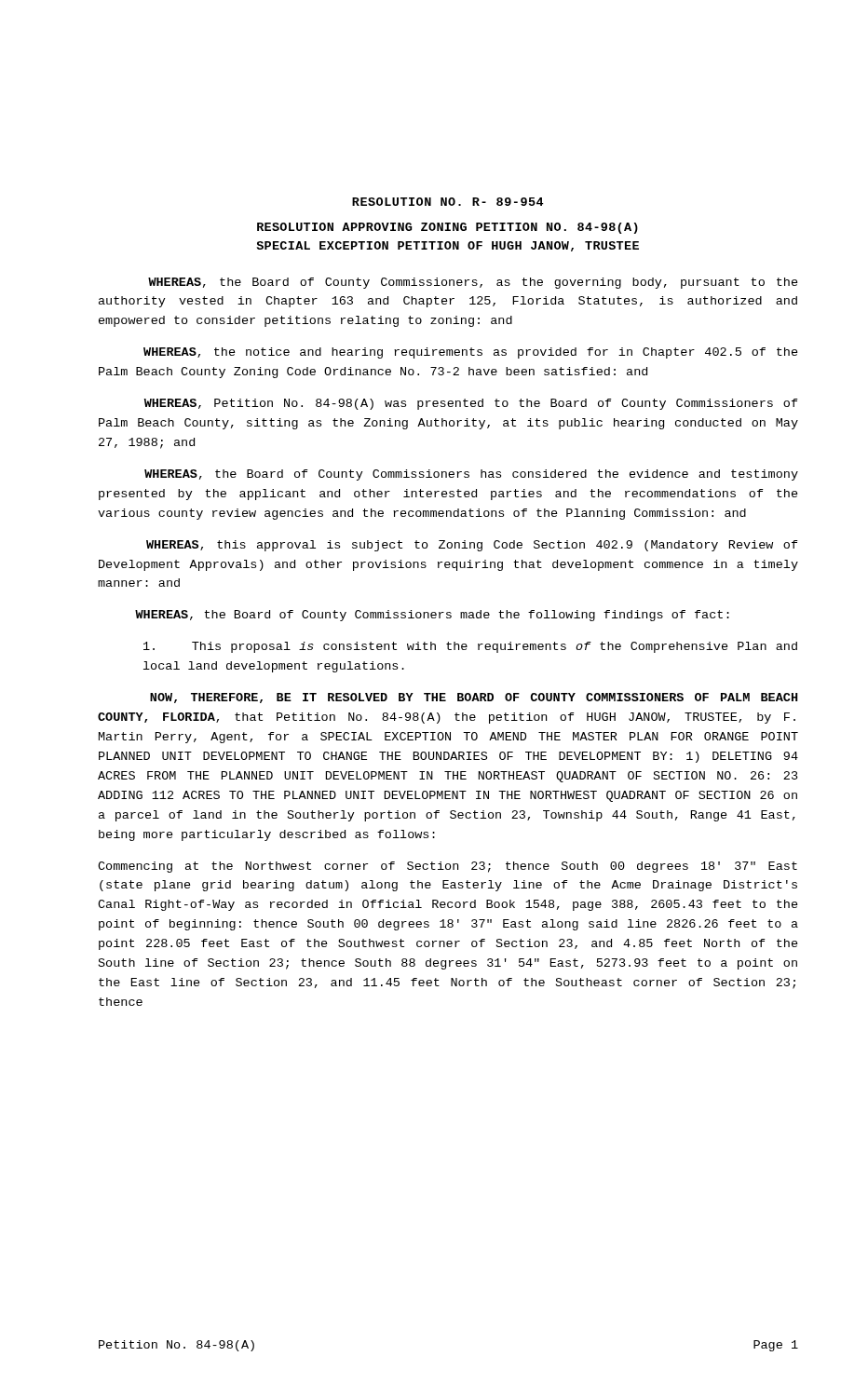This screenshot has height=1397, width=868.
Task: Where is the passage that starts "WHEREAS, the Board of County Commissioners made"?
Action: point(415,616)
